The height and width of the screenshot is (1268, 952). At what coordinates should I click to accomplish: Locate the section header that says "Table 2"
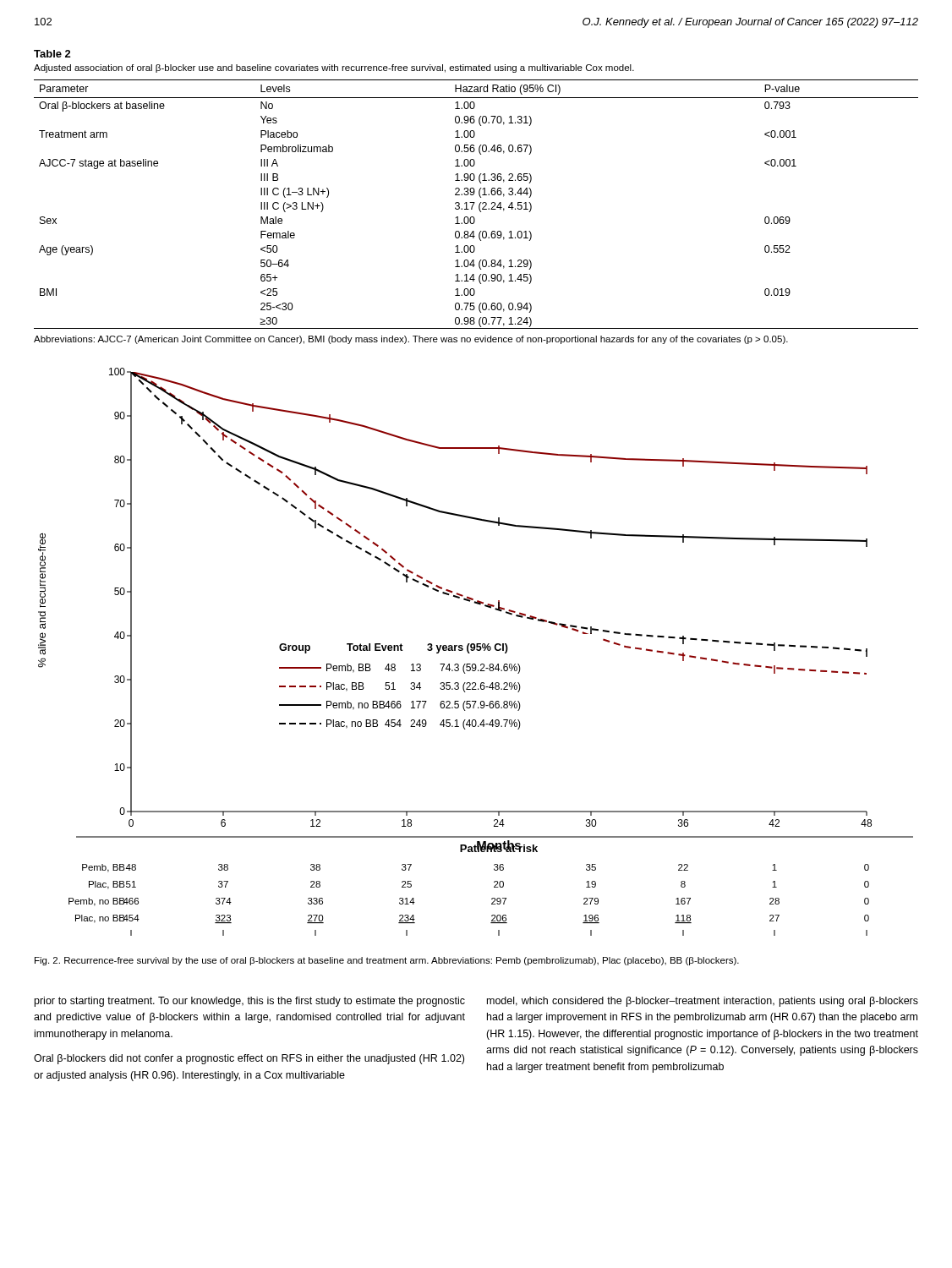click(x=52, y=54)
